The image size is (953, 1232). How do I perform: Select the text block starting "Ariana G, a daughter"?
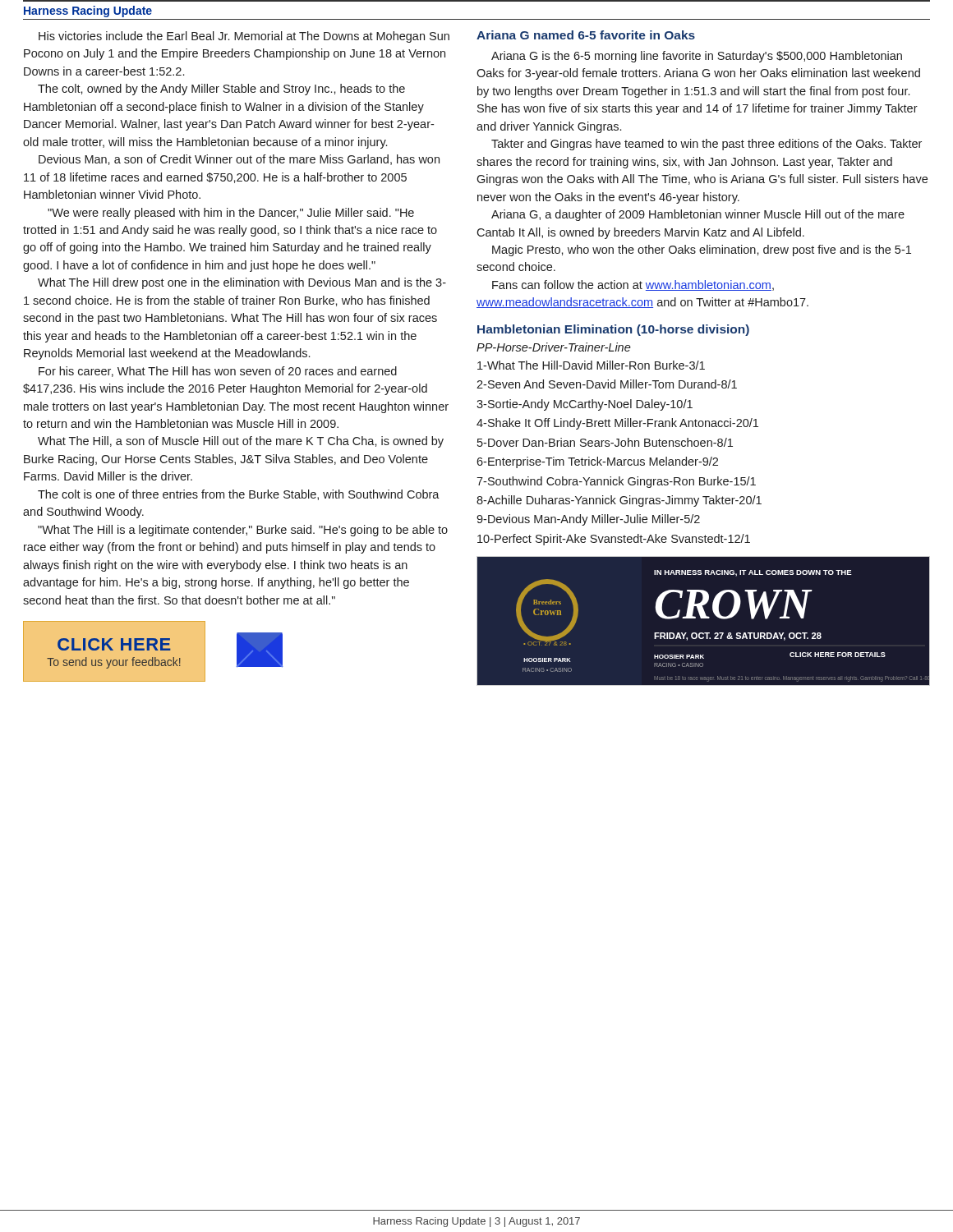click(x=703, y=224)
